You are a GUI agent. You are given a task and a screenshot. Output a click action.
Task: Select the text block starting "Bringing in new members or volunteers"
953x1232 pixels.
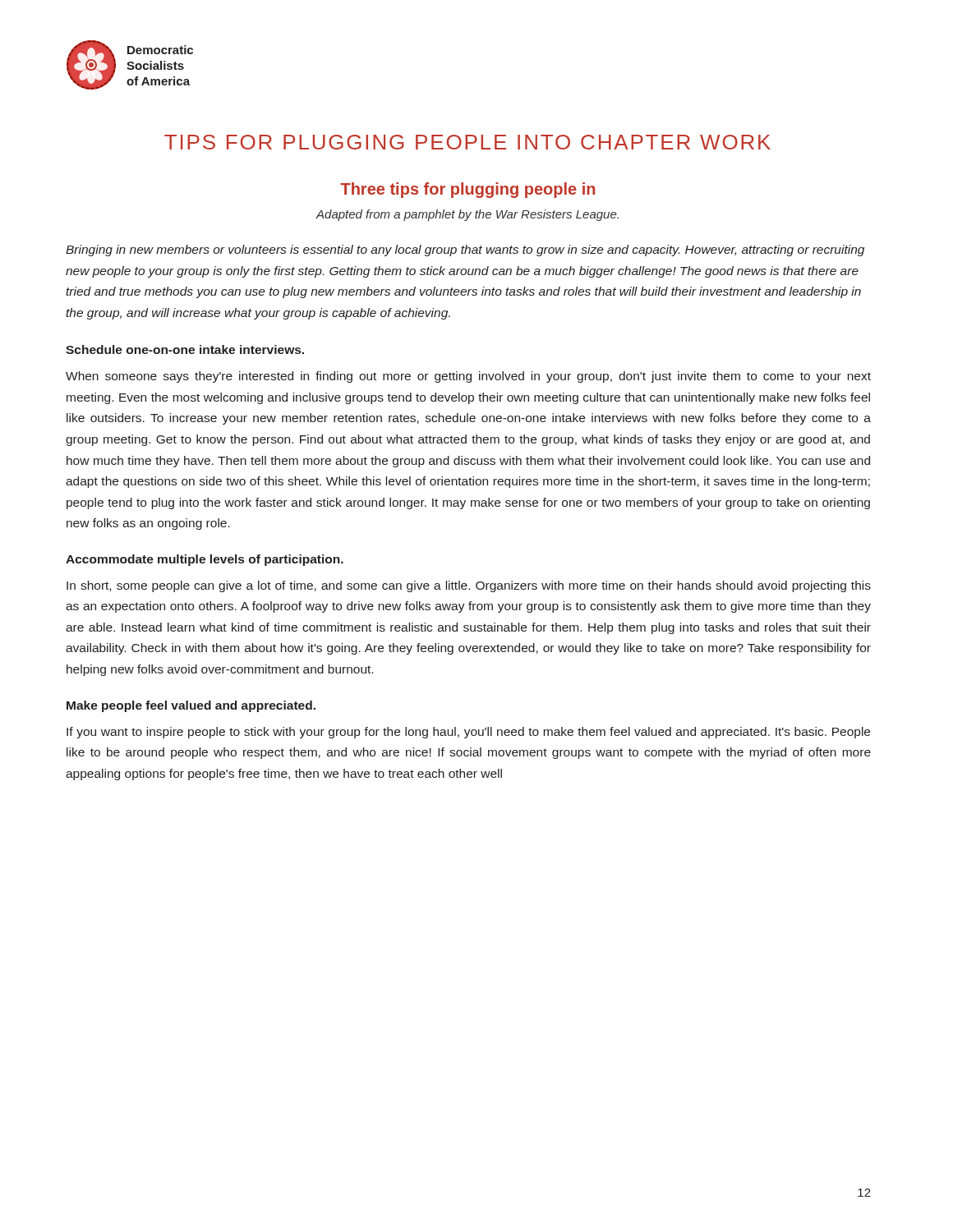(465, 281)
